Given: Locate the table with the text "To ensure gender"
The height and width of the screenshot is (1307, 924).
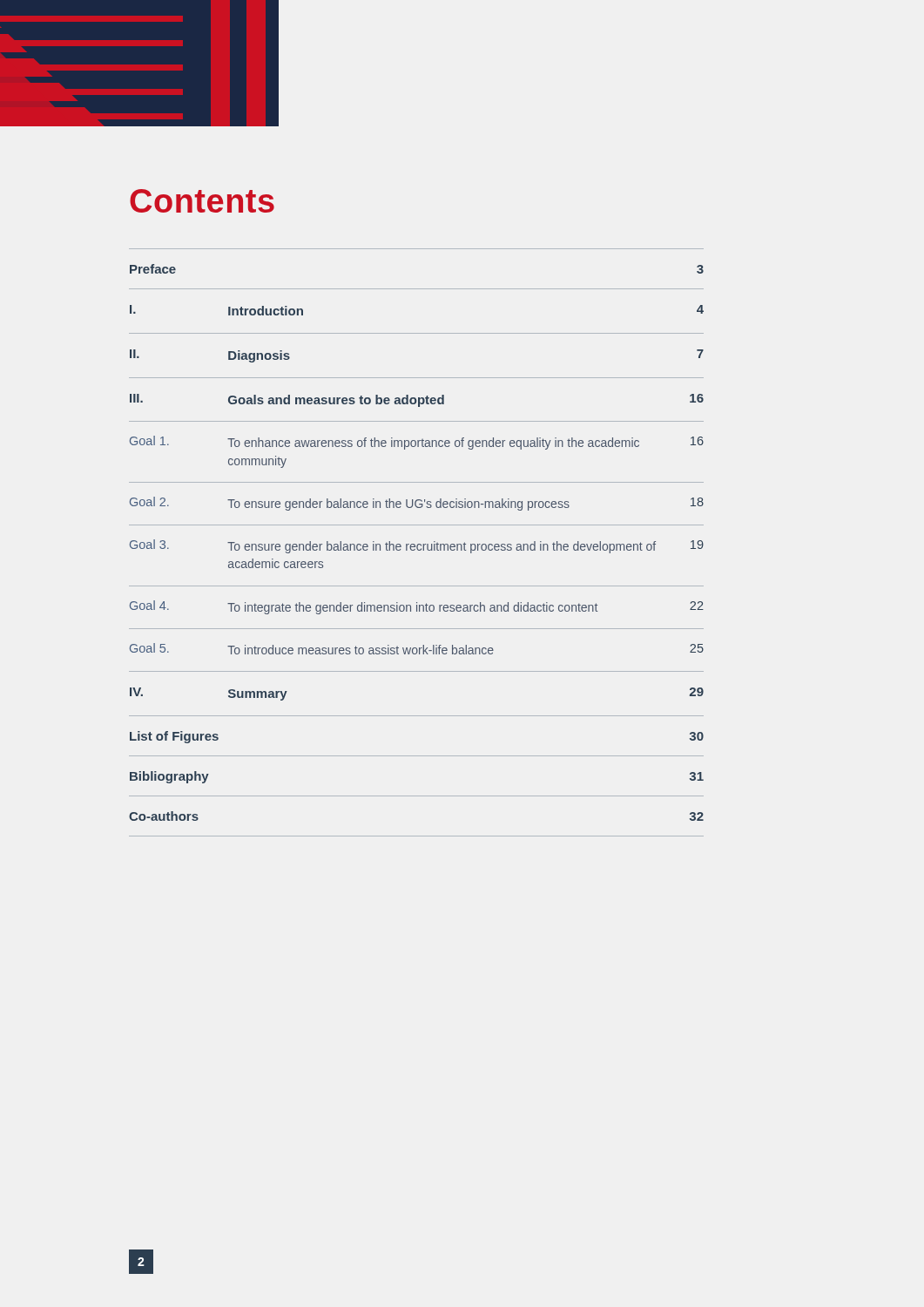Looking at the screenshot, I should 416,542.
